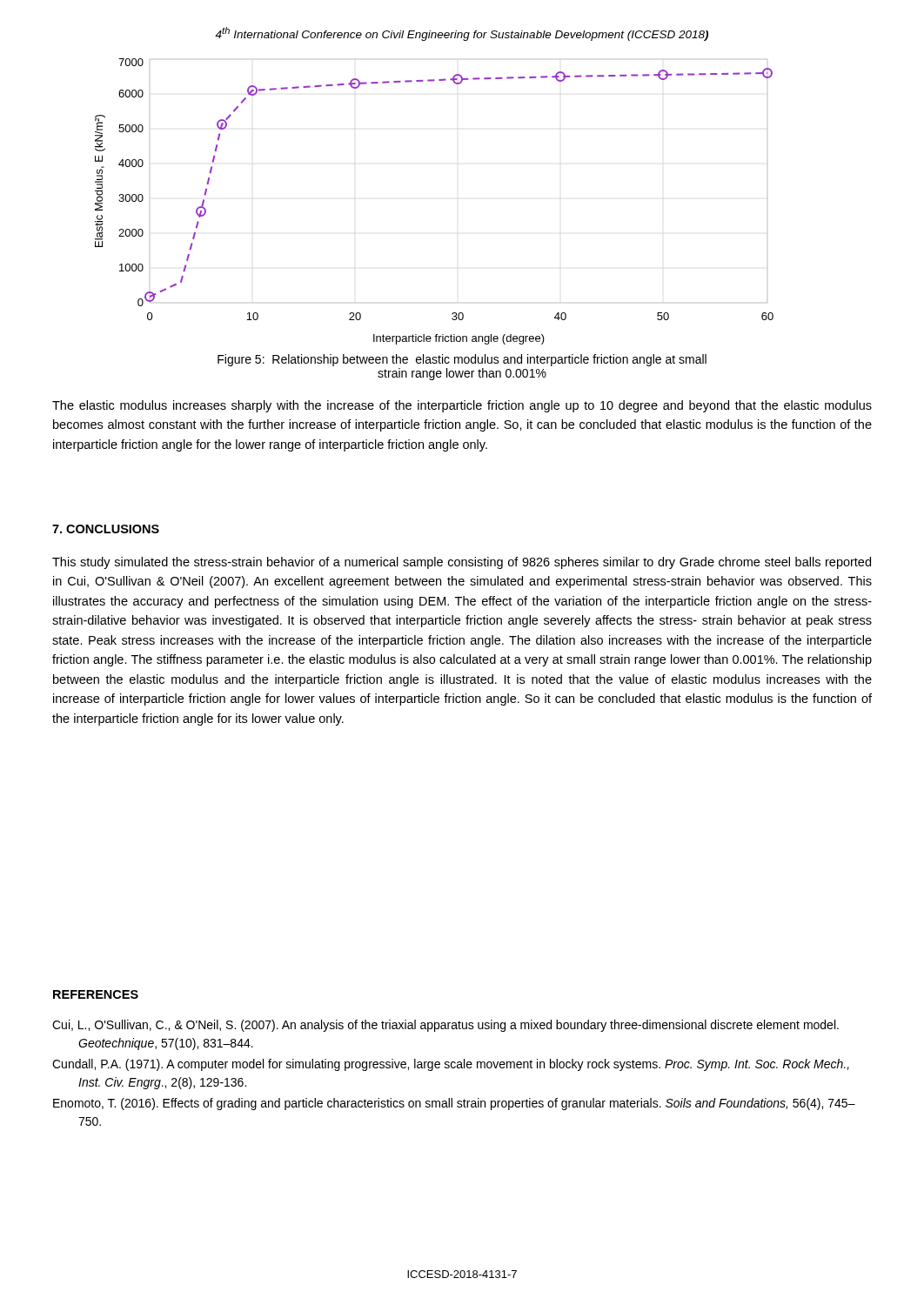
Task: Locate the section header that reads "7. CONCLUSIONS"
Action: tap(106, 529)
